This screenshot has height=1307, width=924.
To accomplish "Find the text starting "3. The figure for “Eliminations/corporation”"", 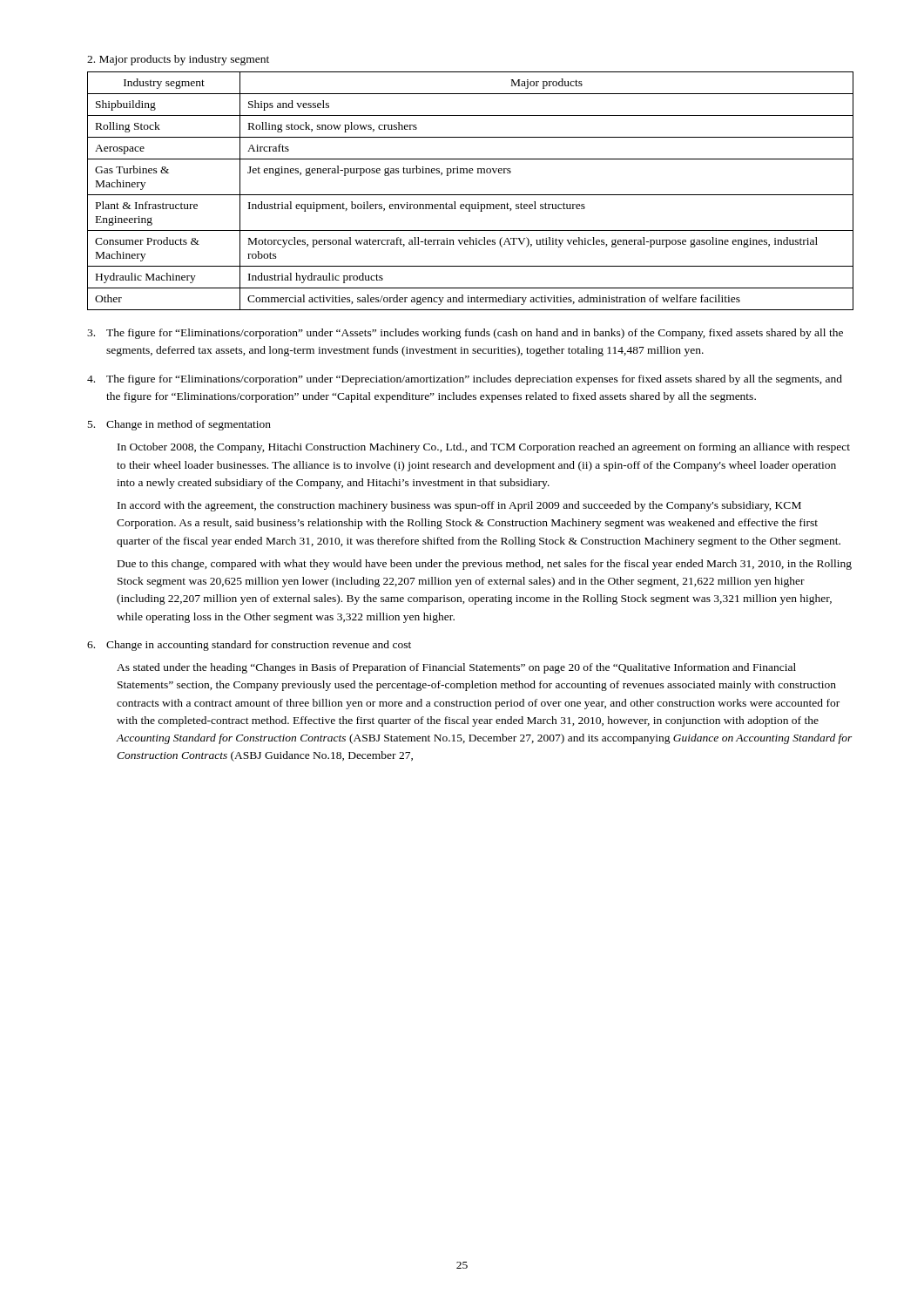I will pyautogui.click(x=470, y=342).
